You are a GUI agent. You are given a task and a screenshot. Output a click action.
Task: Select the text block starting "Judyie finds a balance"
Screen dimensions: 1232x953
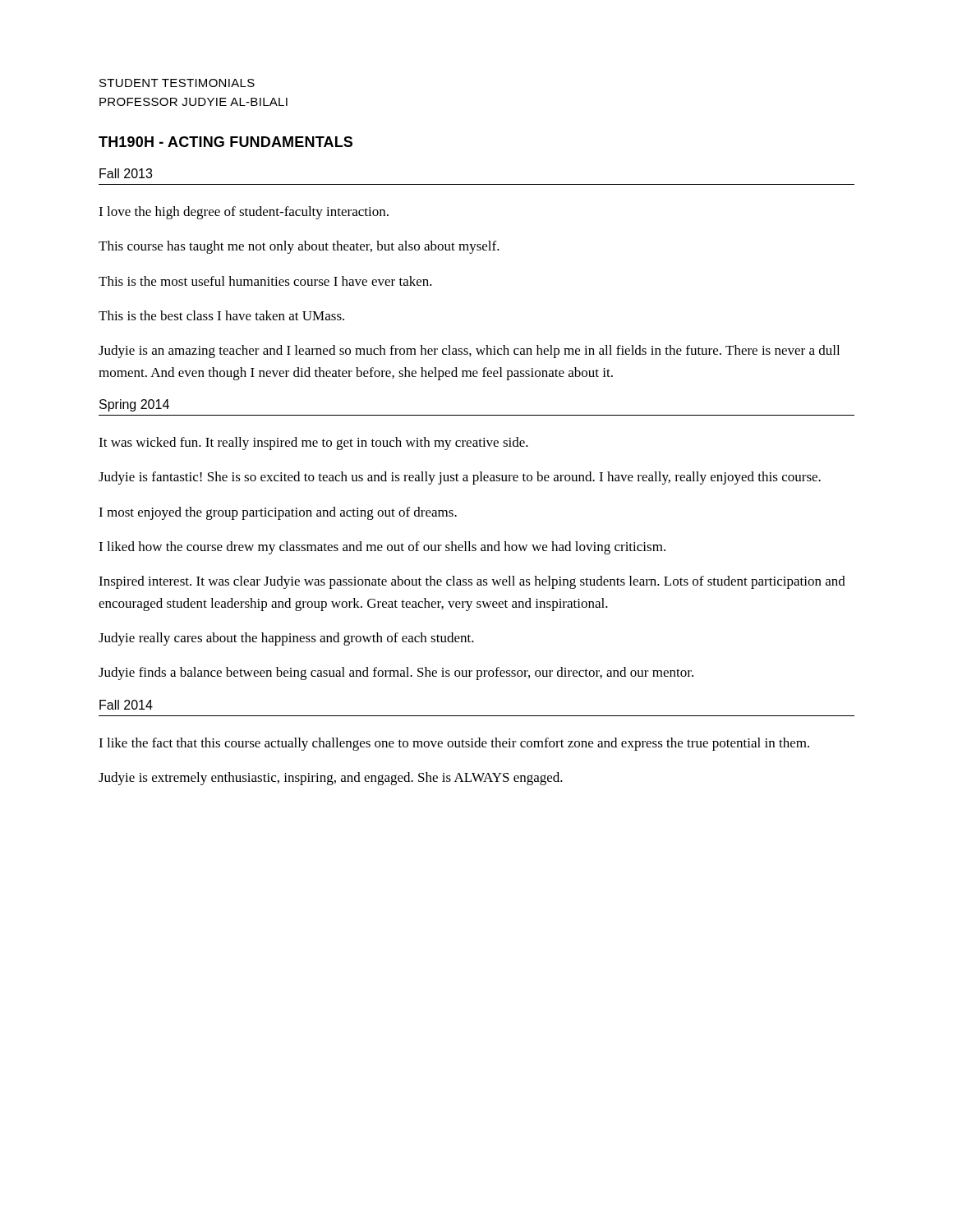pos(476,673)
